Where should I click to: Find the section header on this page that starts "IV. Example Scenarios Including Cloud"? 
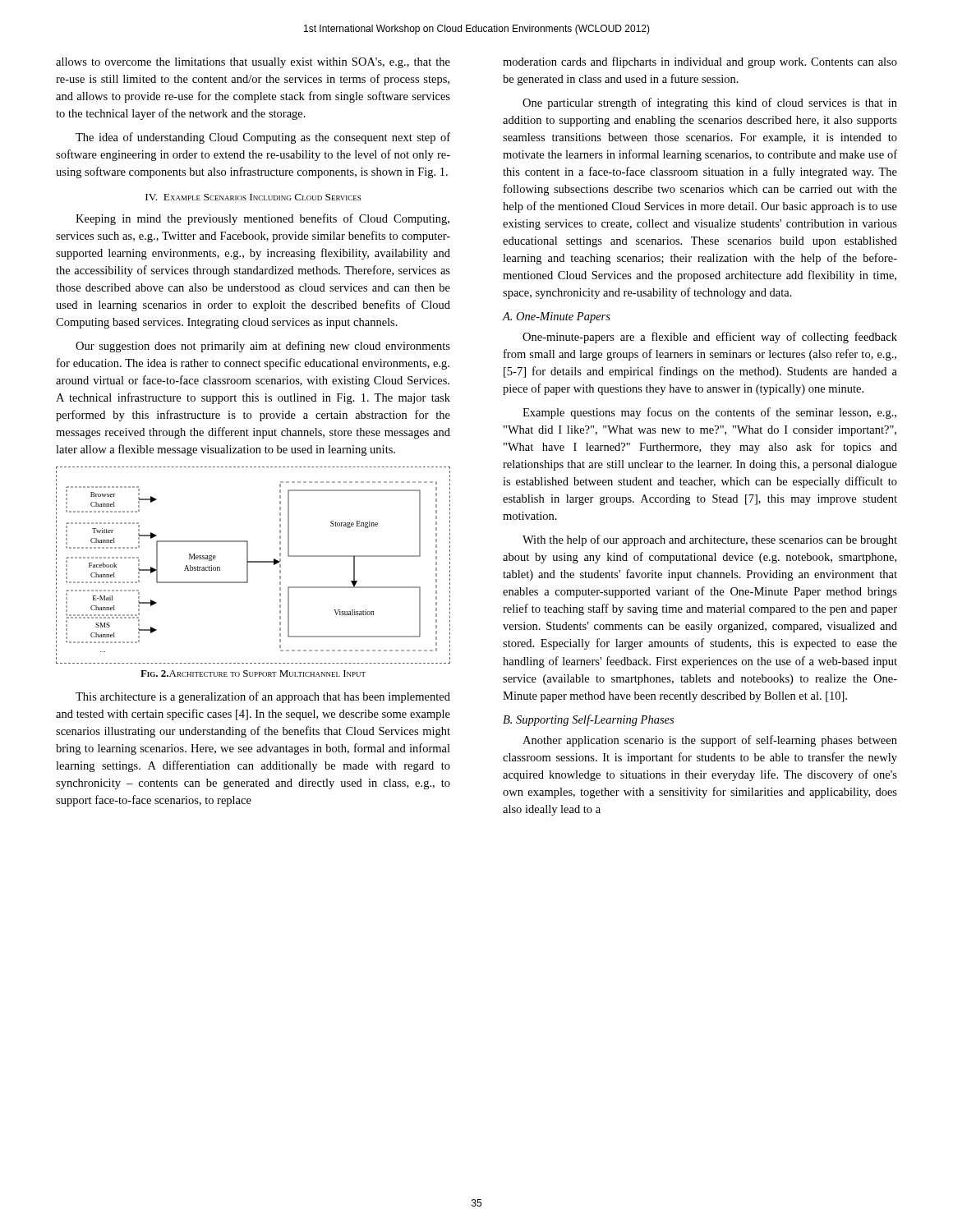click(x=253, y=197)
